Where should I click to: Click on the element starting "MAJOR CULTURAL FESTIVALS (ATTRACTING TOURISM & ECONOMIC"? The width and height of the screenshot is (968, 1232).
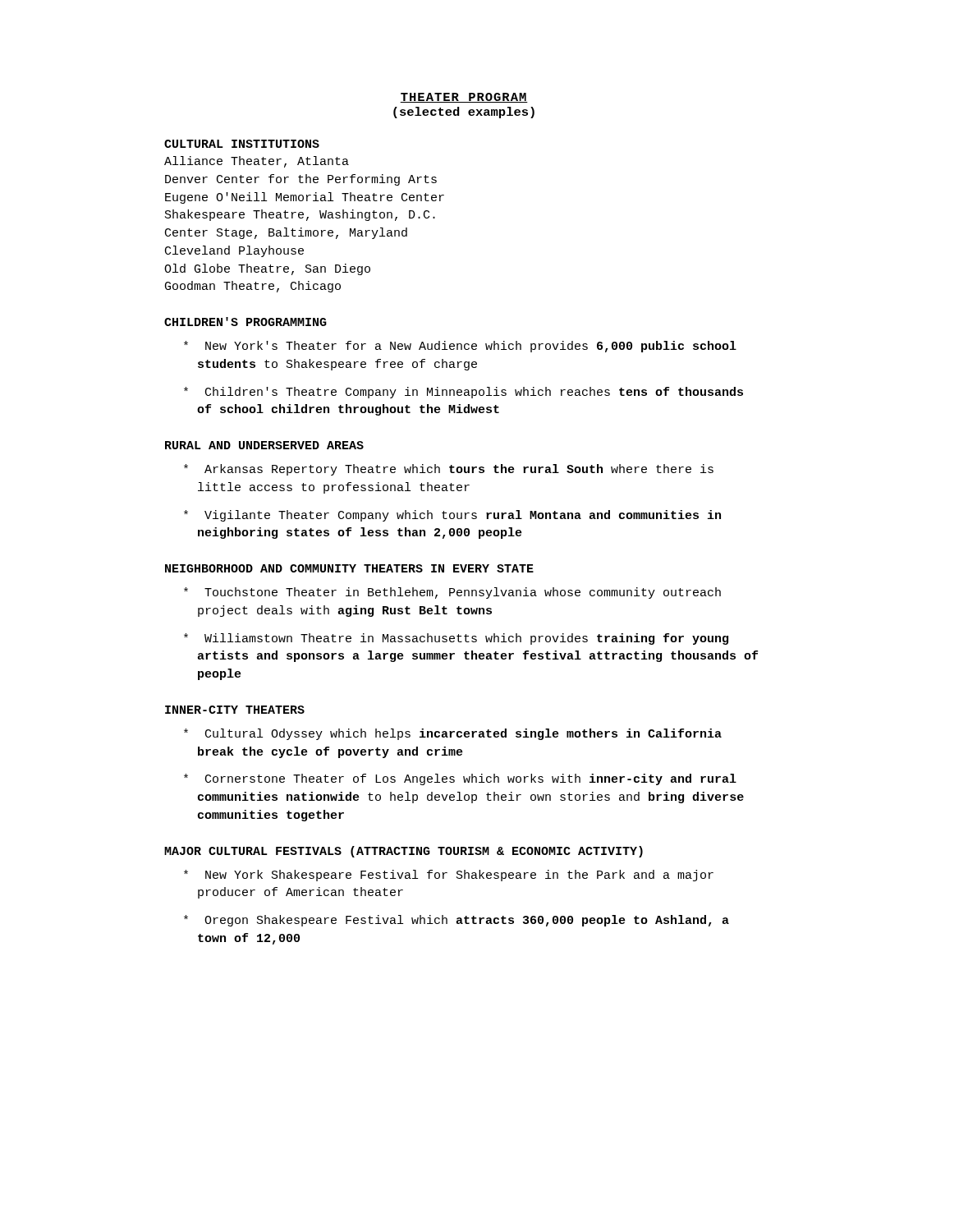(404, 852)
